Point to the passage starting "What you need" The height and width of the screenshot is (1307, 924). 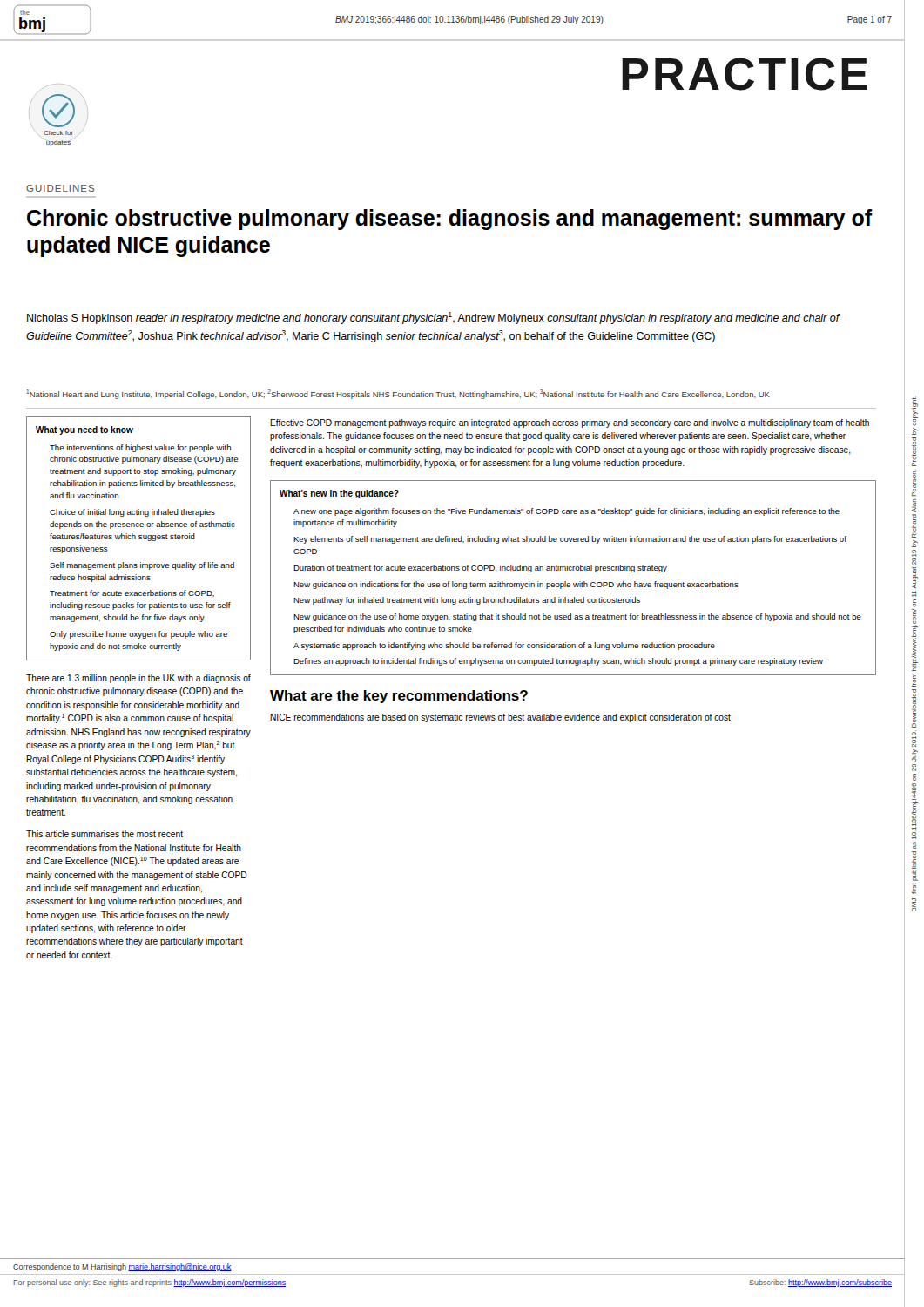138,538
